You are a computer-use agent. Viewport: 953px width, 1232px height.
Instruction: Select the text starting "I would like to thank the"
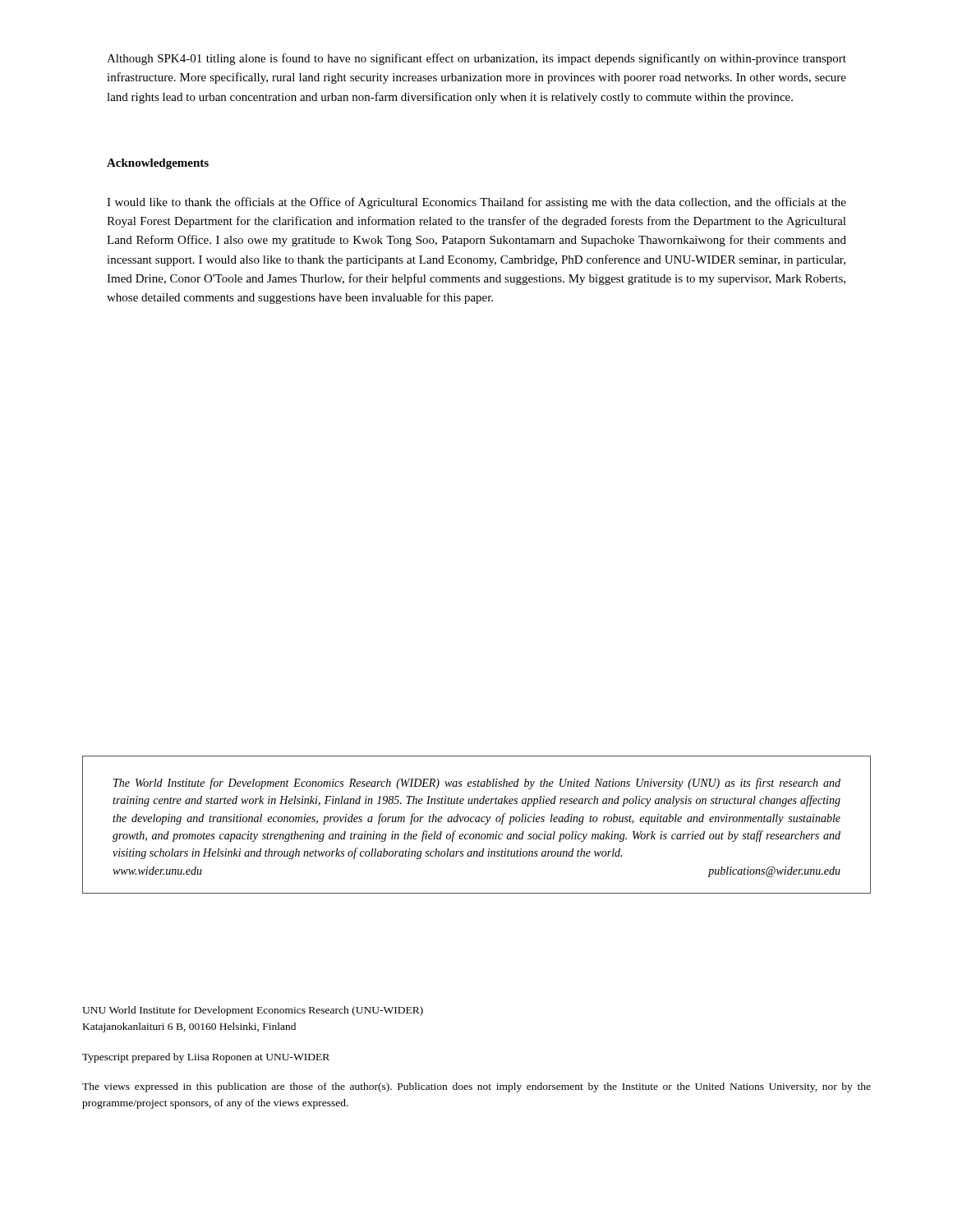click(476, 250)
